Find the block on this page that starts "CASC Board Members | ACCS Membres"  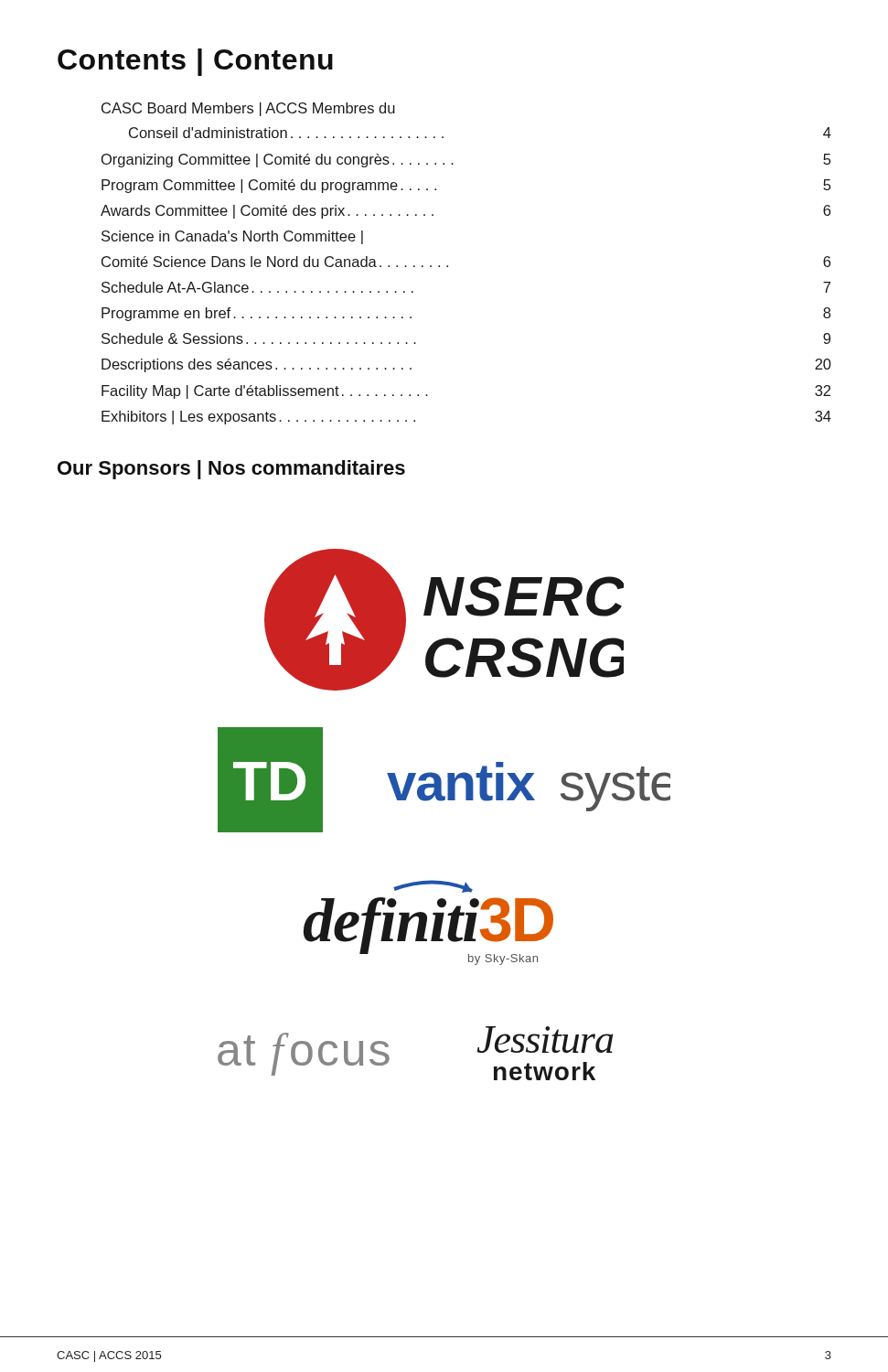point(248,109)
